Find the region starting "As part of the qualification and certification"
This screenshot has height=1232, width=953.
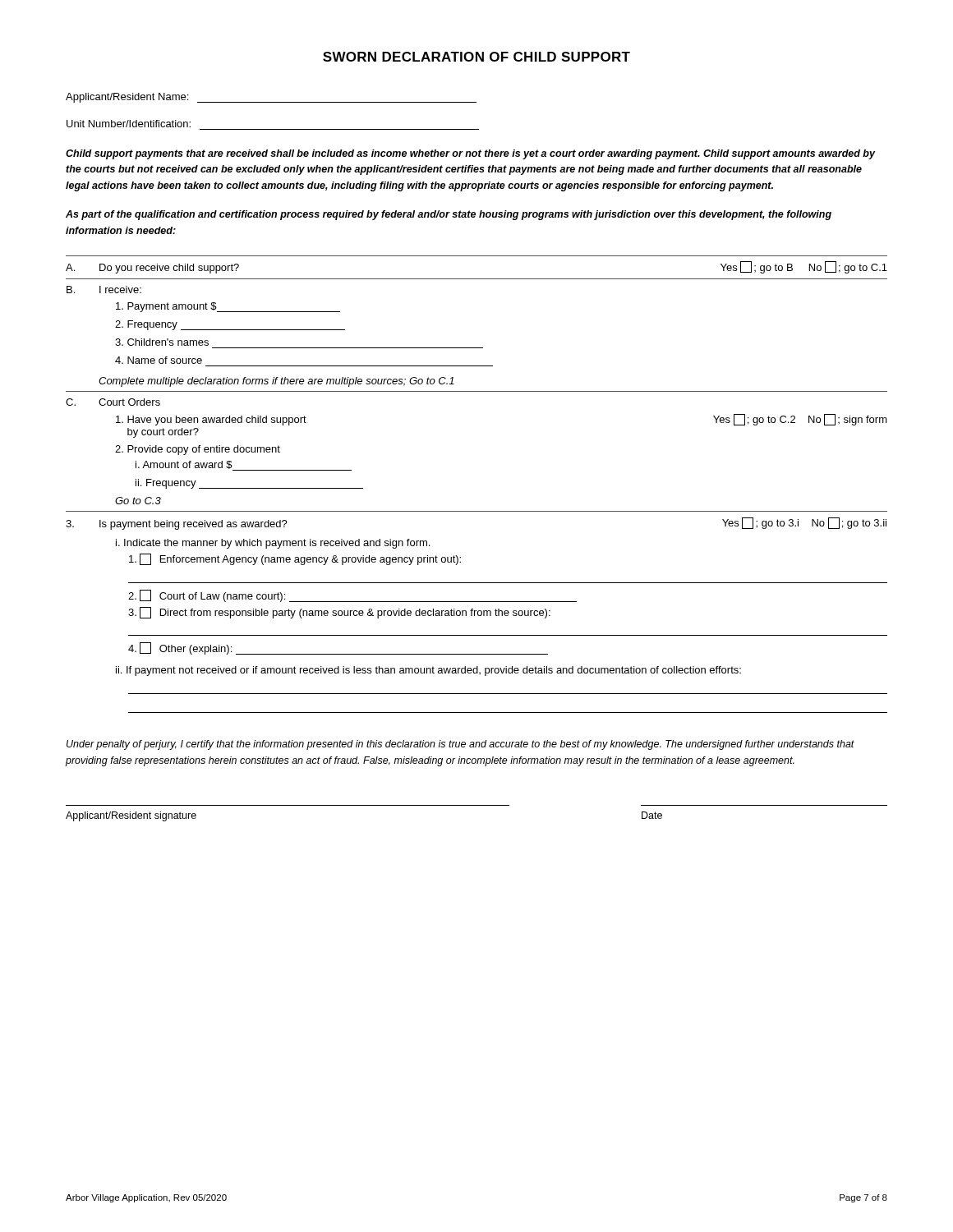[x=449, y=222]
